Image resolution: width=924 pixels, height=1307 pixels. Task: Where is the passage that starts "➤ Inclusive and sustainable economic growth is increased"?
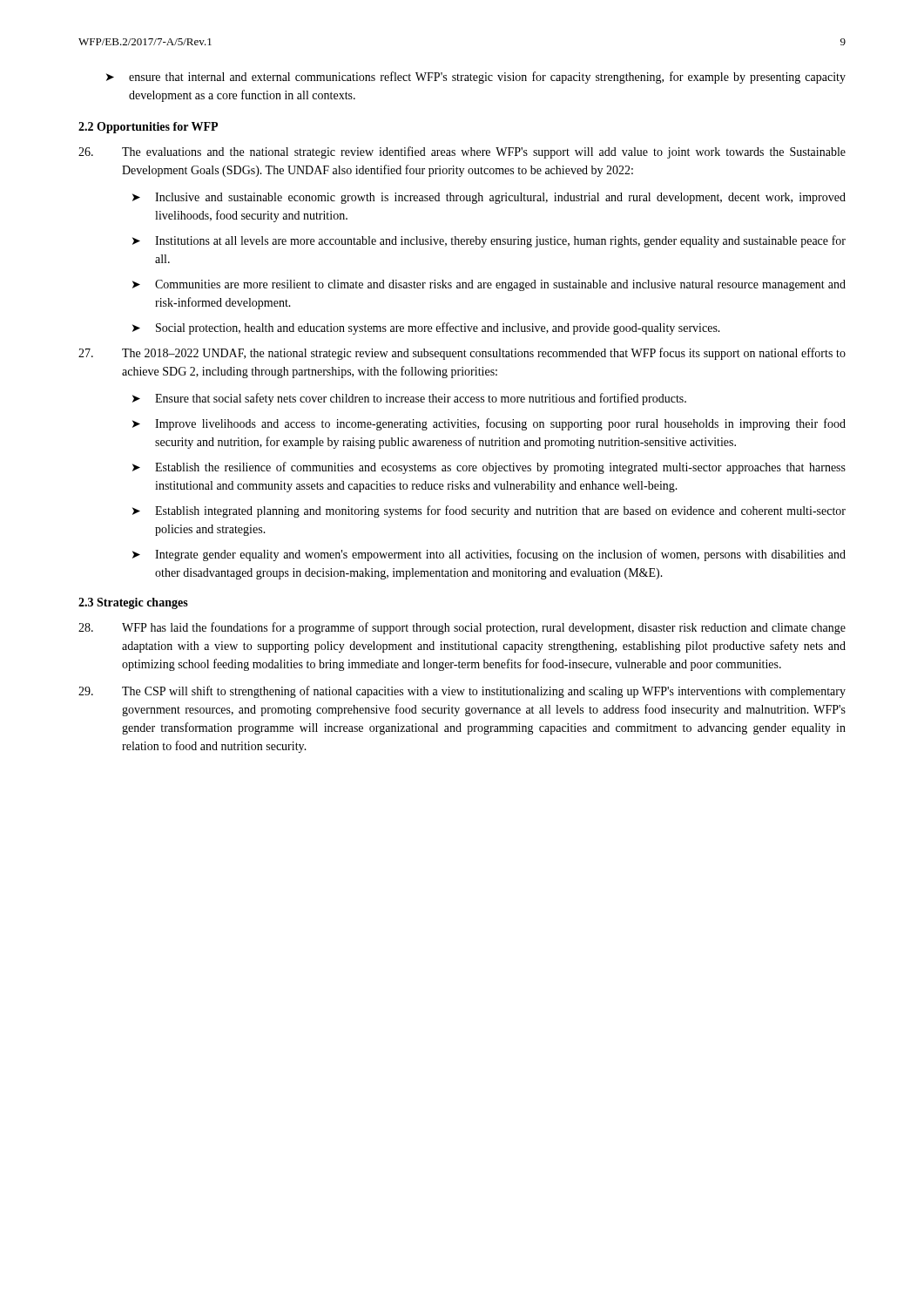[x=488, y=207]
